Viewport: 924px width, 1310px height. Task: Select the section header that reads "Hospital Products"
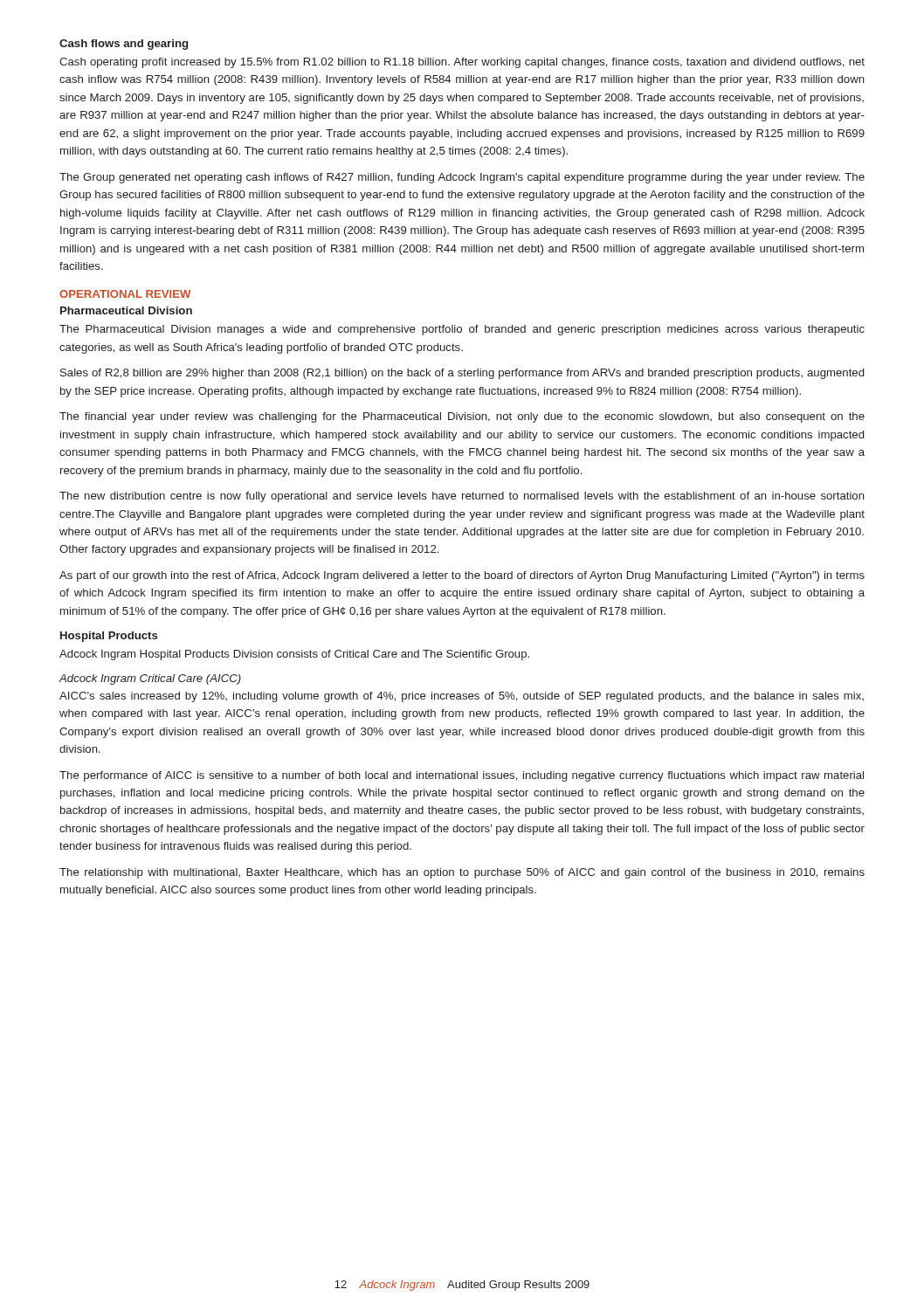click(x=109, y=636)
